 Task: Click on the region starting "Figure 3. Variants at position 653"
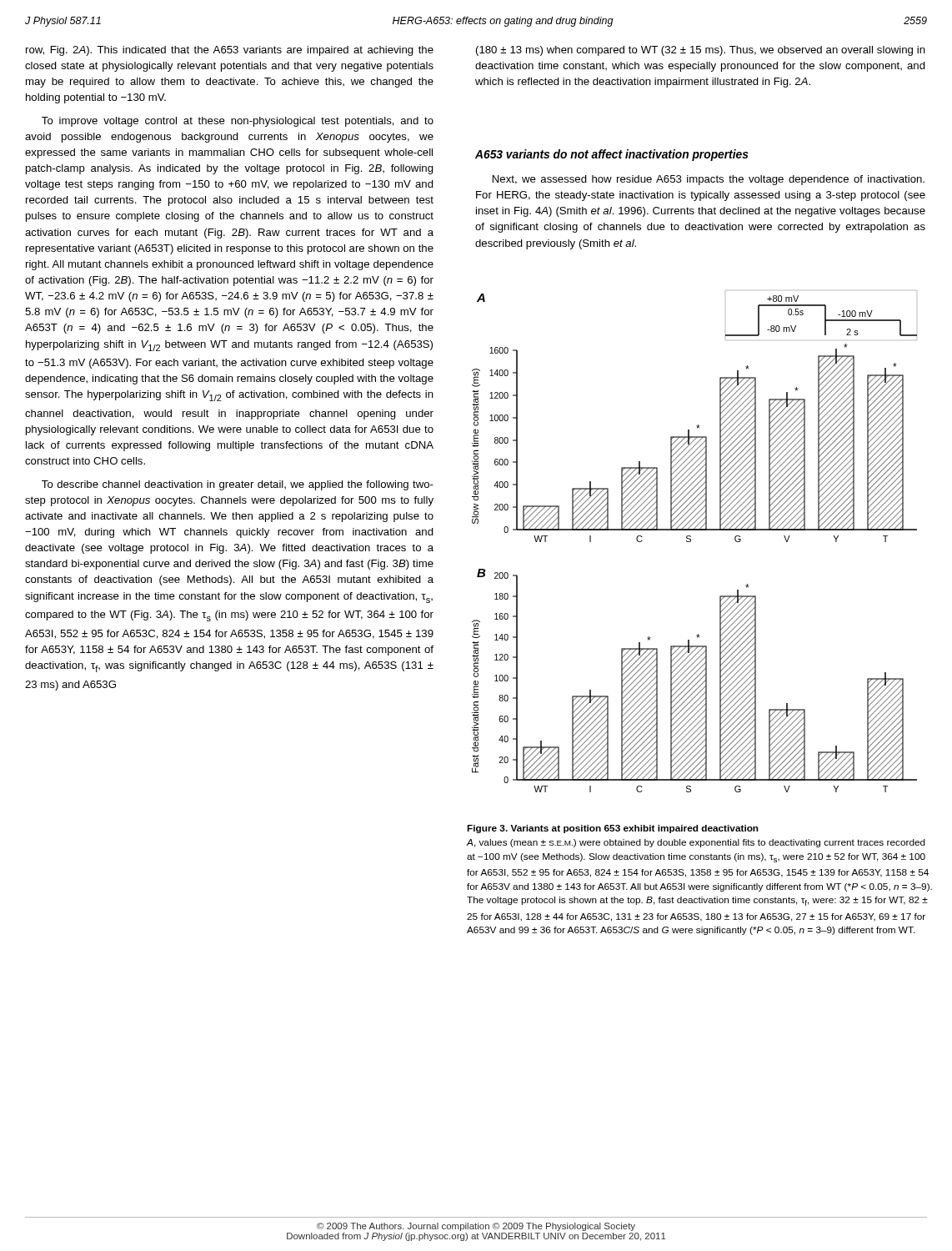pyautogui.click(x=700, y=879)
